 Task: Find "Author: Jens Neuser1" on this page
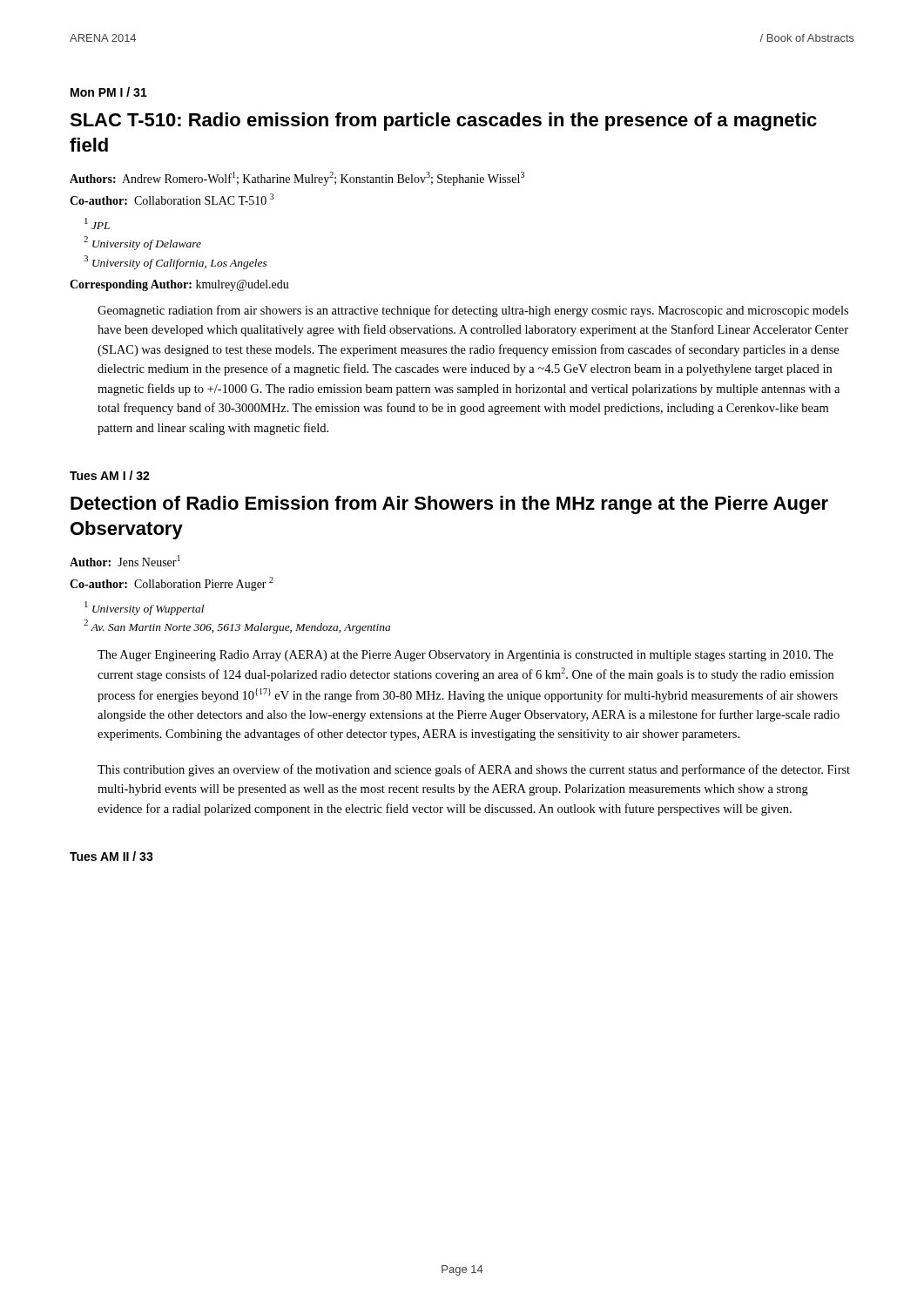[125, 561]
